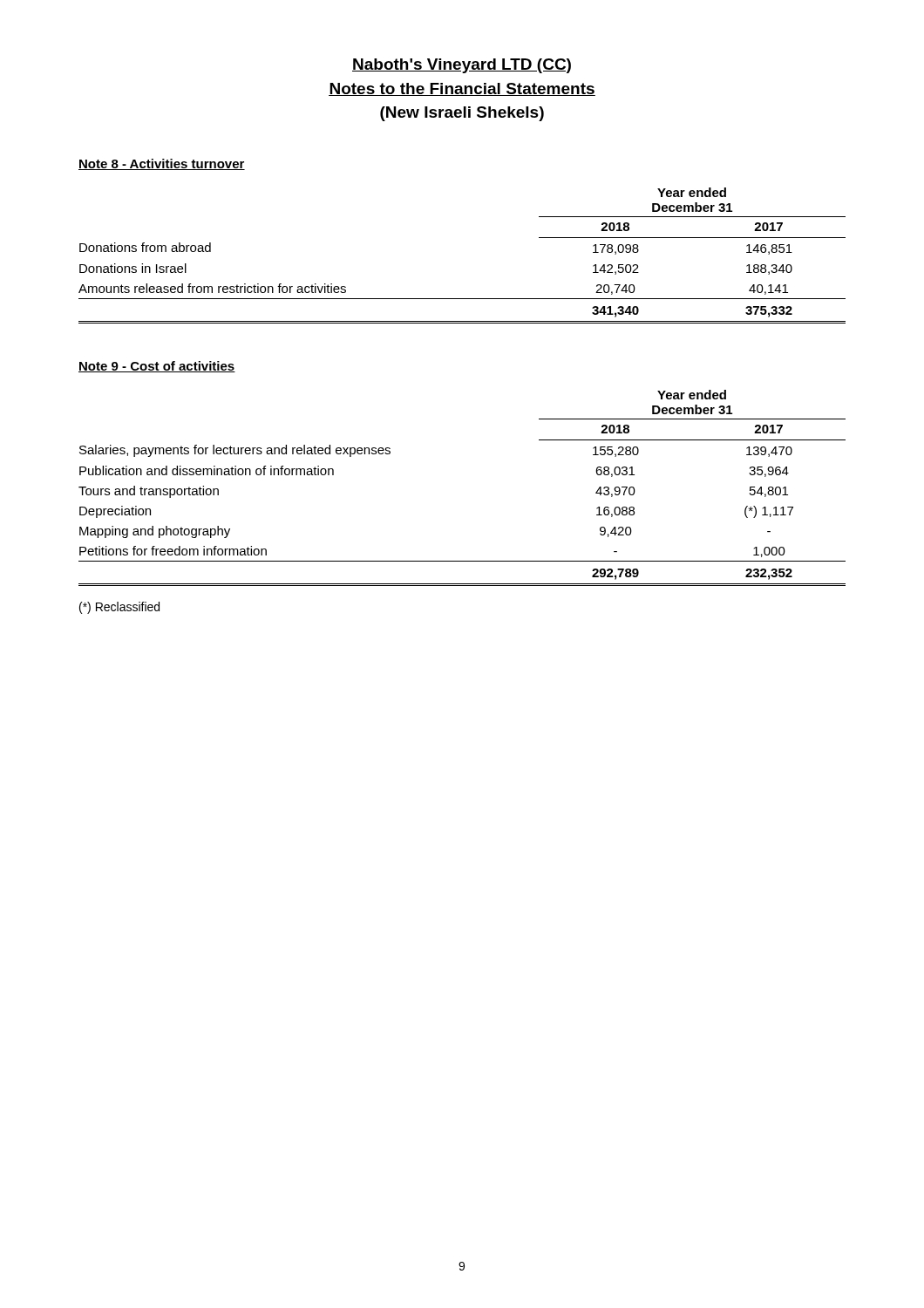Locate the region starting "Note 9 - Cost of activities"

157,366
